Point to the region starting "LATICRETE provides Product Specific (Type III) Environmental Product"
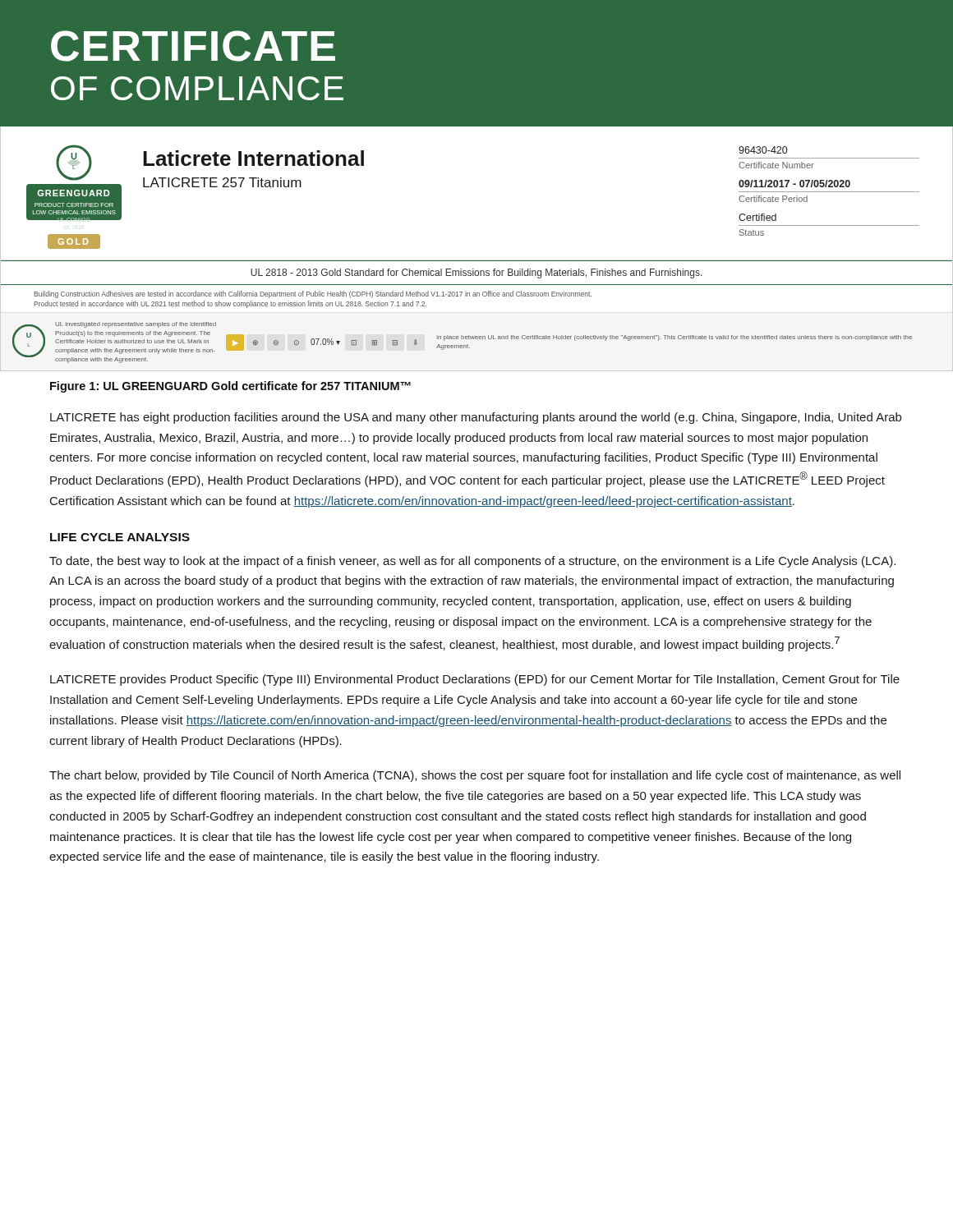This screenshot has width=953, height=1232. pos(474,710)
